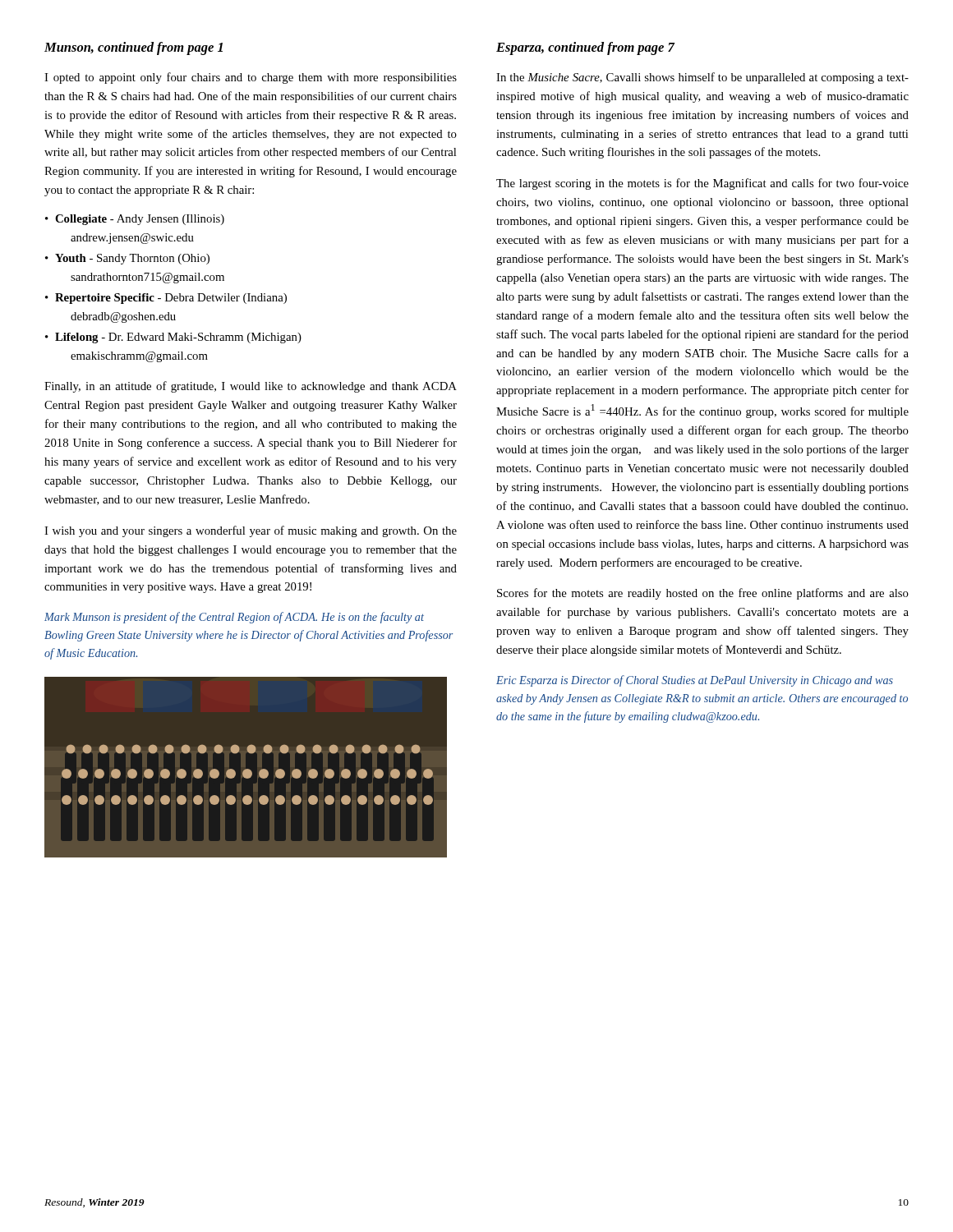Viewport: 953px width, 1232px height.
Task: Click on the region starting "Mark Munson is"
Action: (x=251, y=635)
